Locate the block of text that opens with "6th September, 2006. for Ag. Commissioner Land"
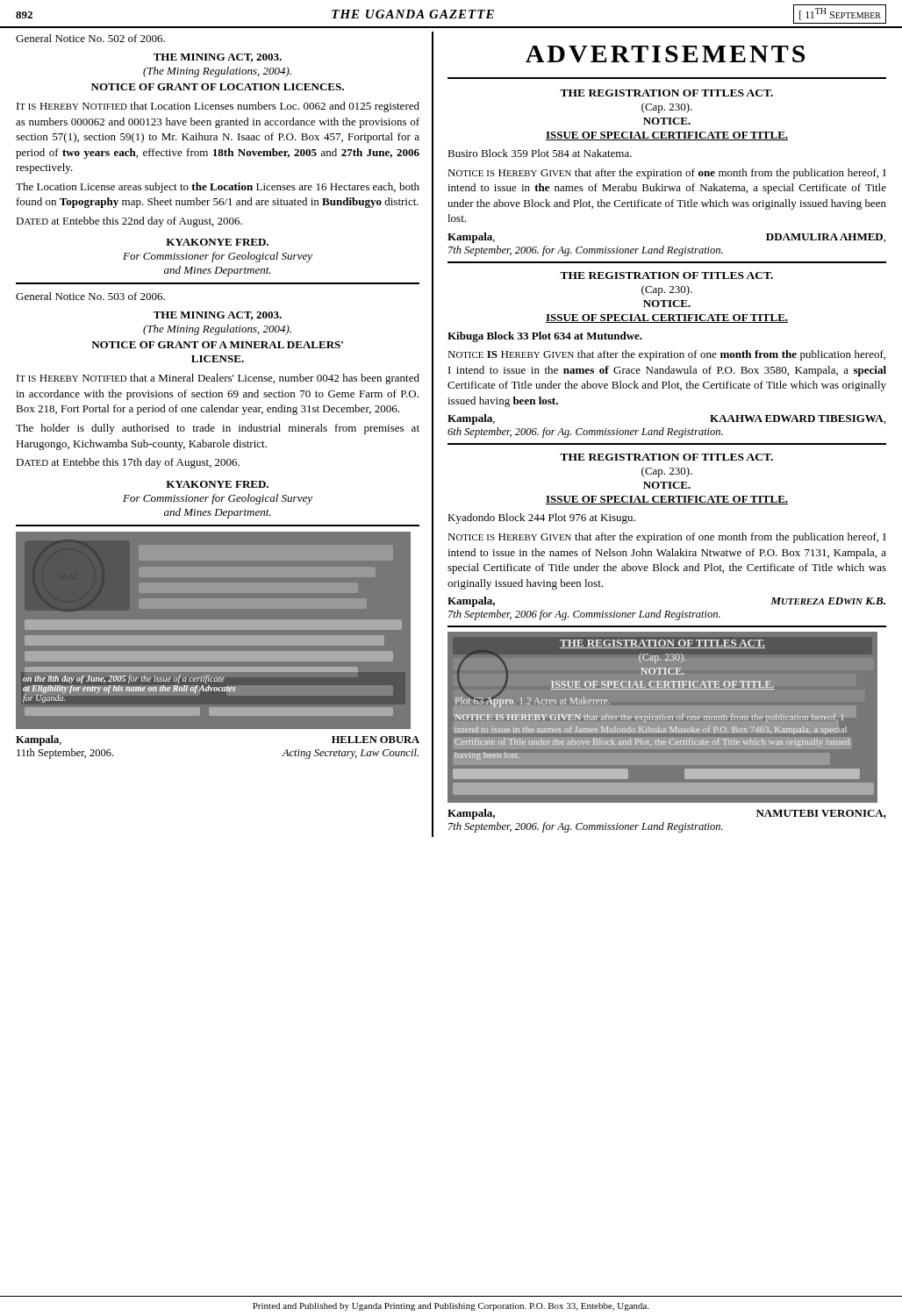This screenshot has height=1316, width=902. [586, 432]
